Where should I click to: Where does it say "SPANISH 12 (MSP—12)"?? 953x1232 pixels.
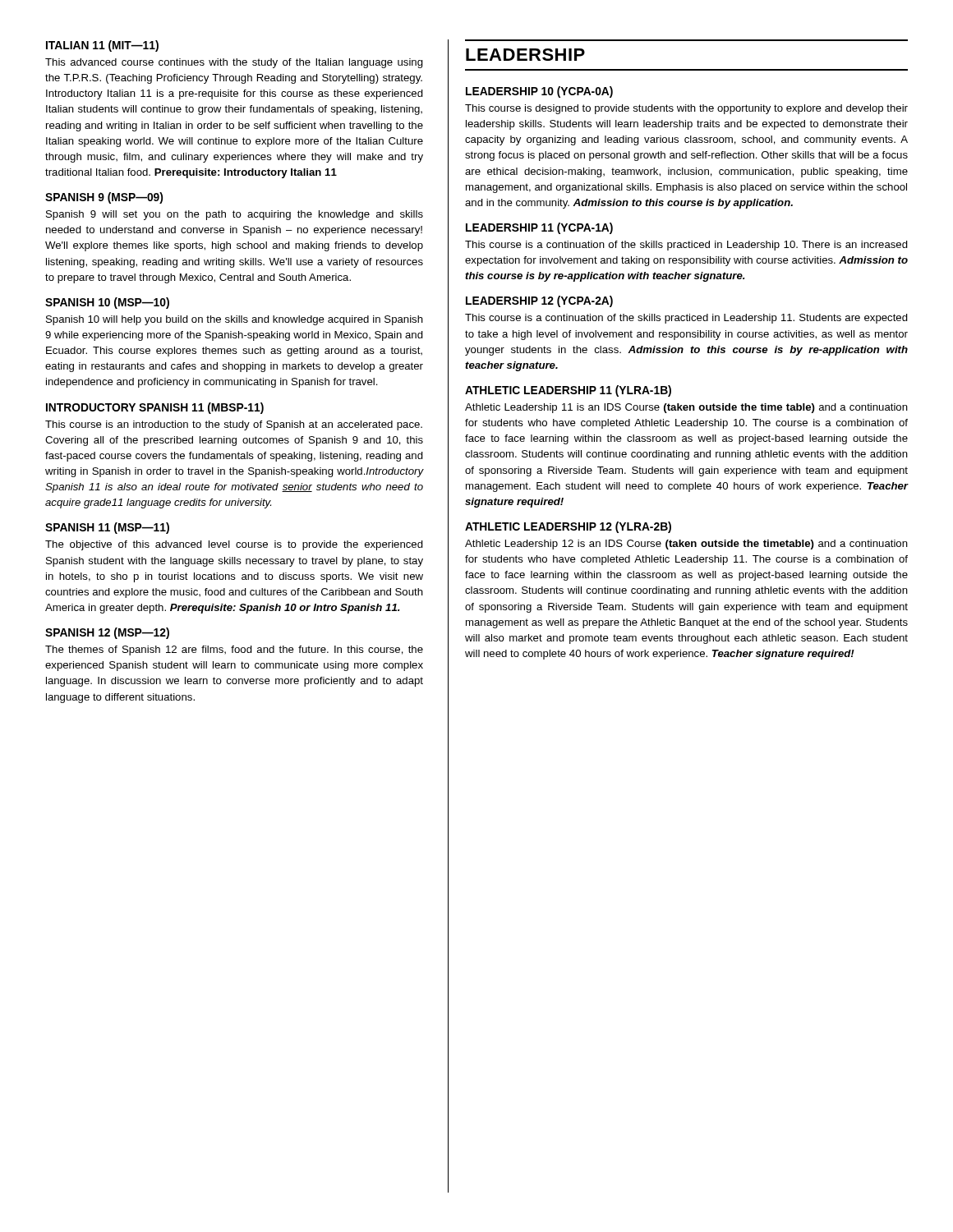coord(107,633)
